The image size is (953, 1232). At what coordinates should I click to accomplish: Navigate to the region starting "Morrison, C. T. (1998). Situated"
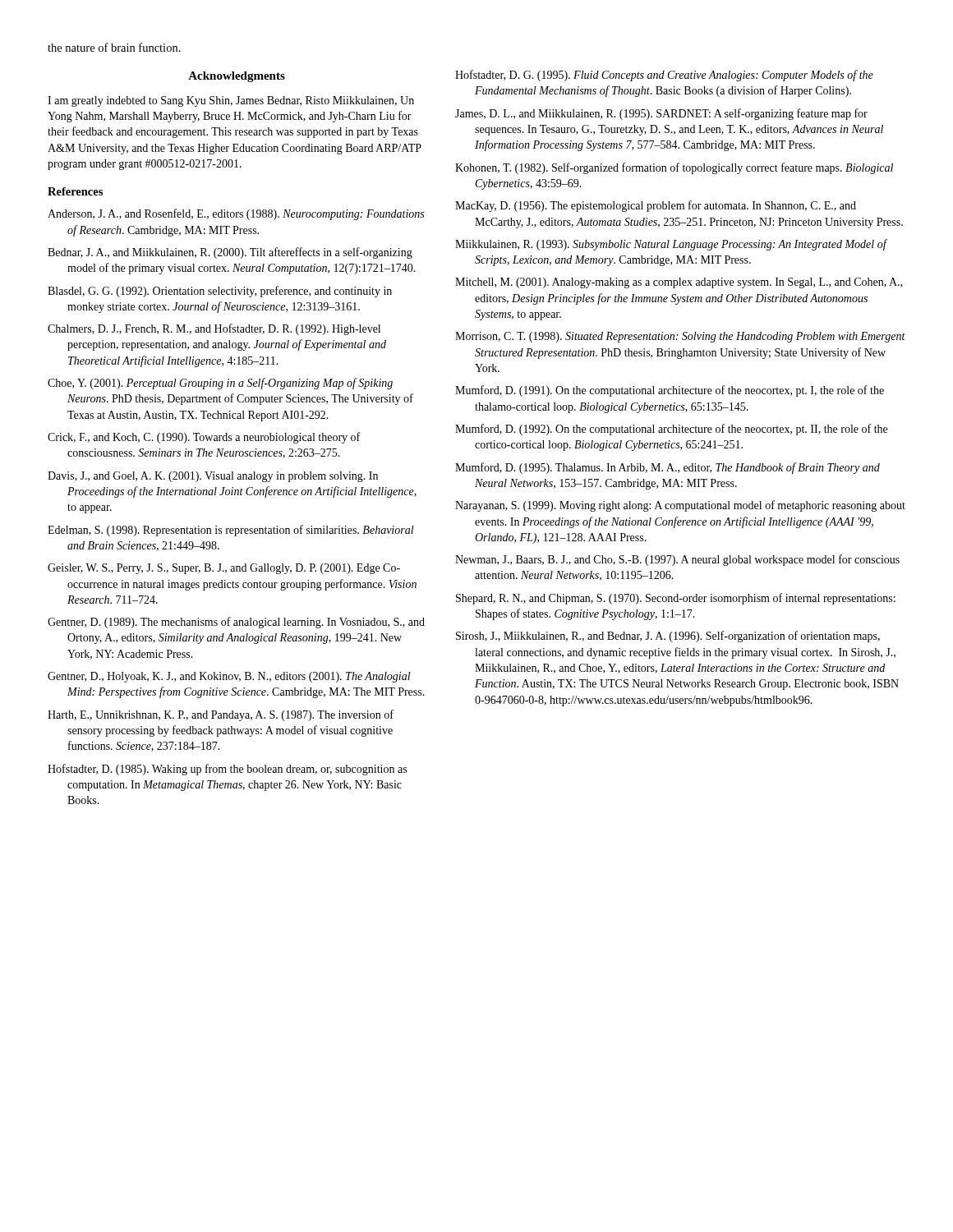pos(680,352)
